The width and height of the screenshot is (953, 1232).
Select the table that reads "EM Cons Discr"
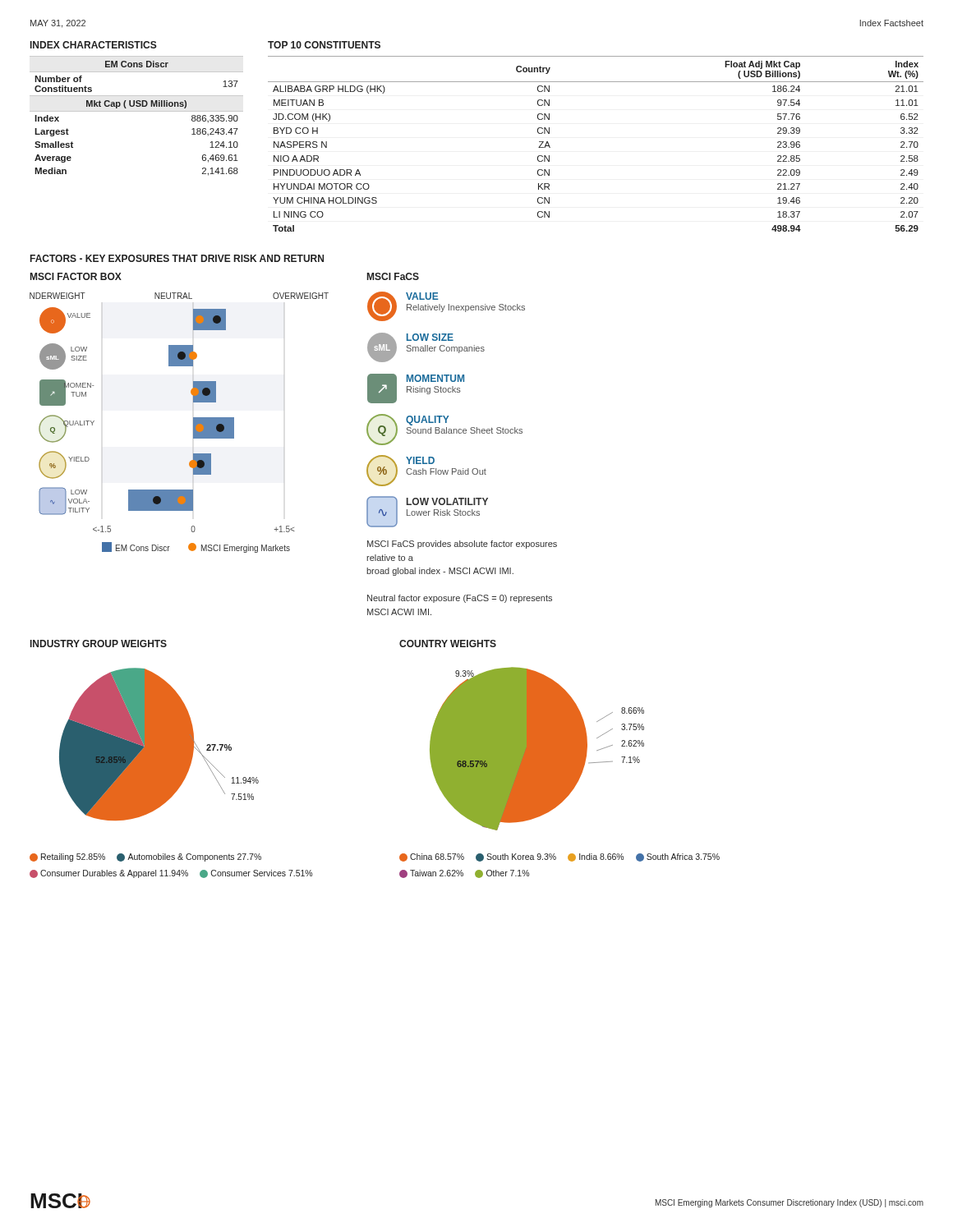pyautogui.click(x=136, y=117)
